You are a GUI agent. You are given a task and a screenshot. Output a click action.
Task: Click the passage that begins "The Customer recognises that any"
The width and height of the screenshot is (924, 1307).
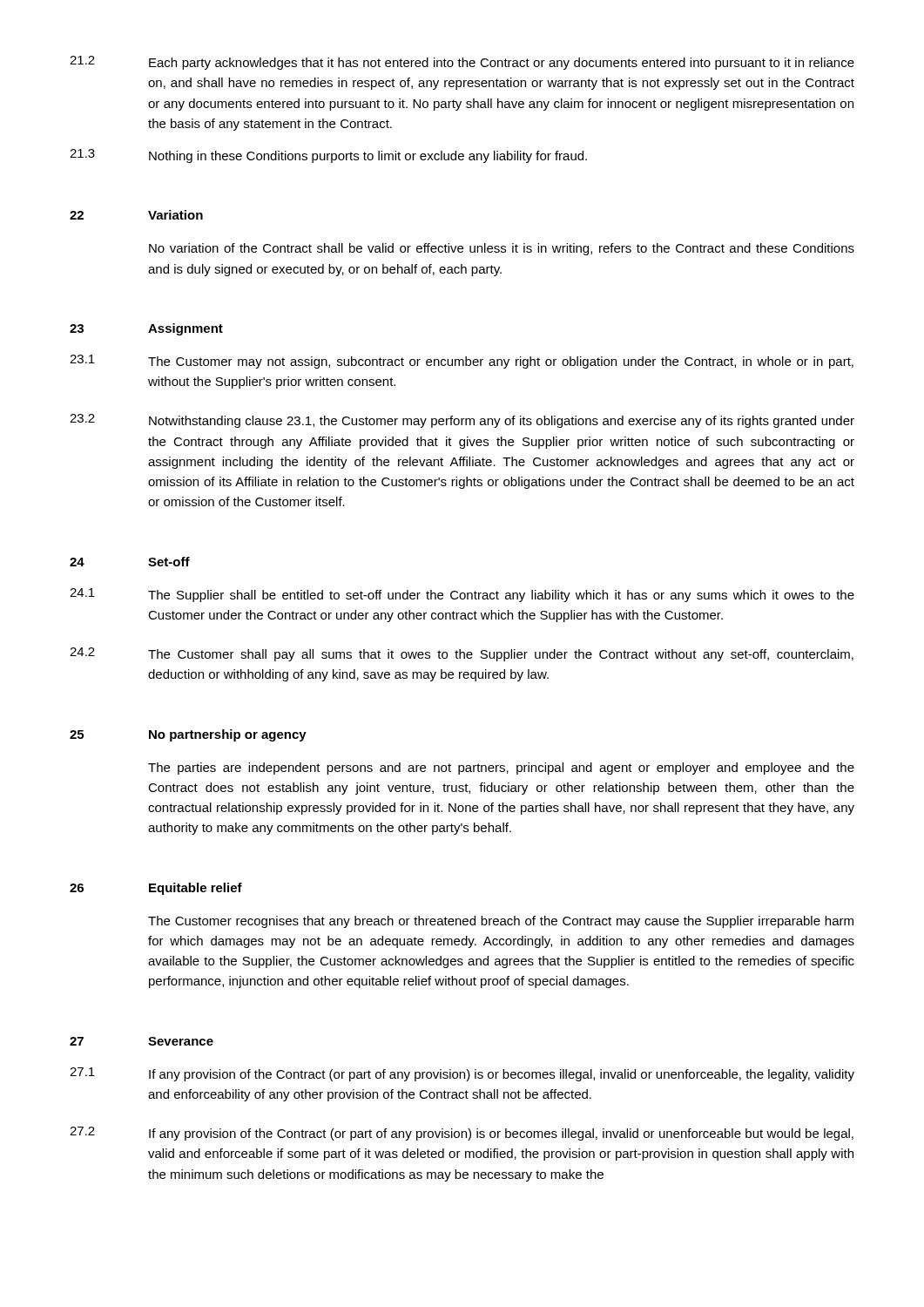(x=501, y=951)
